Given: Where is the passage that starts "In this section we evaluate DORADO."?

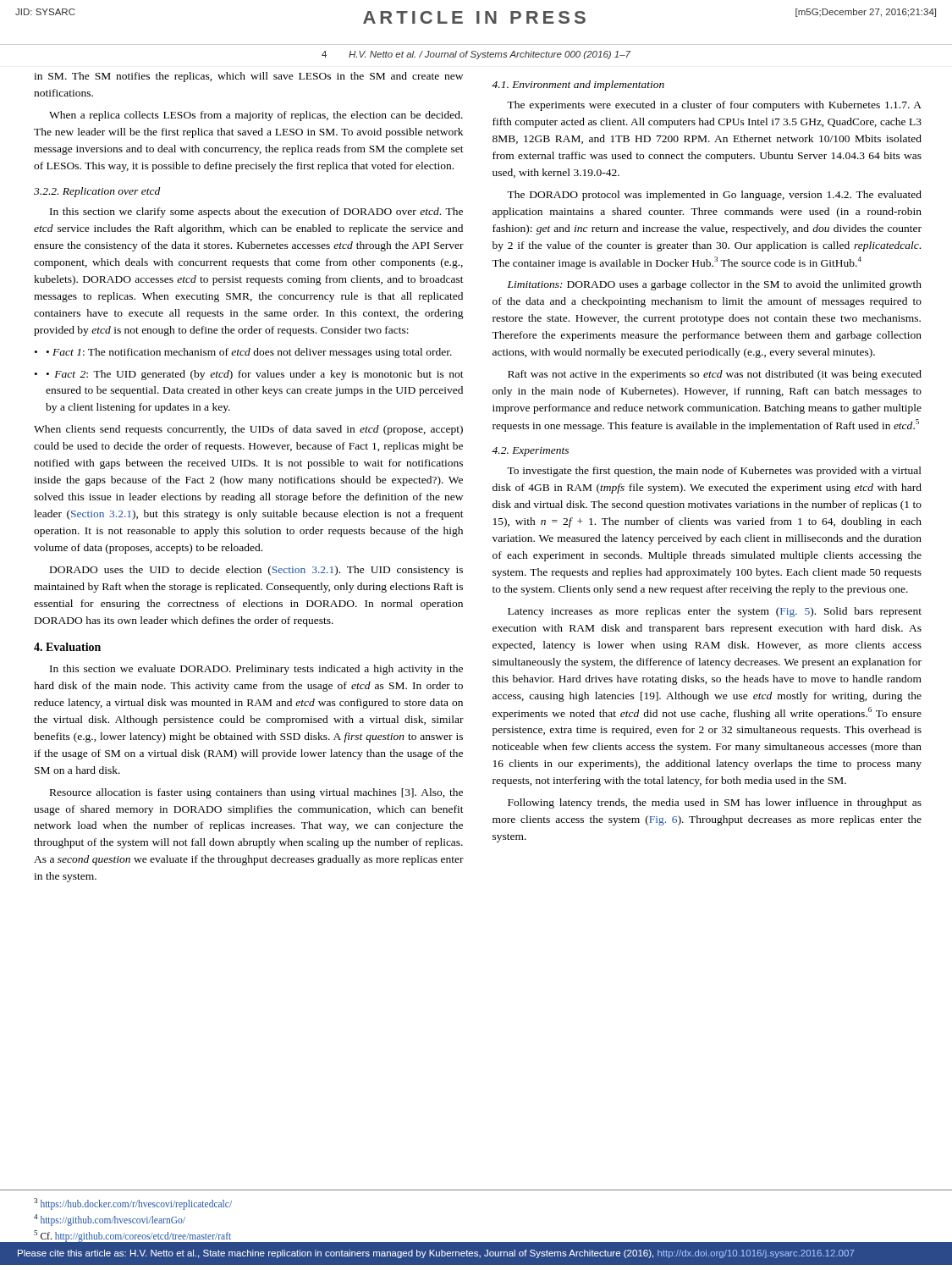Looking at the screenshot, I should [x=256, y=670].
